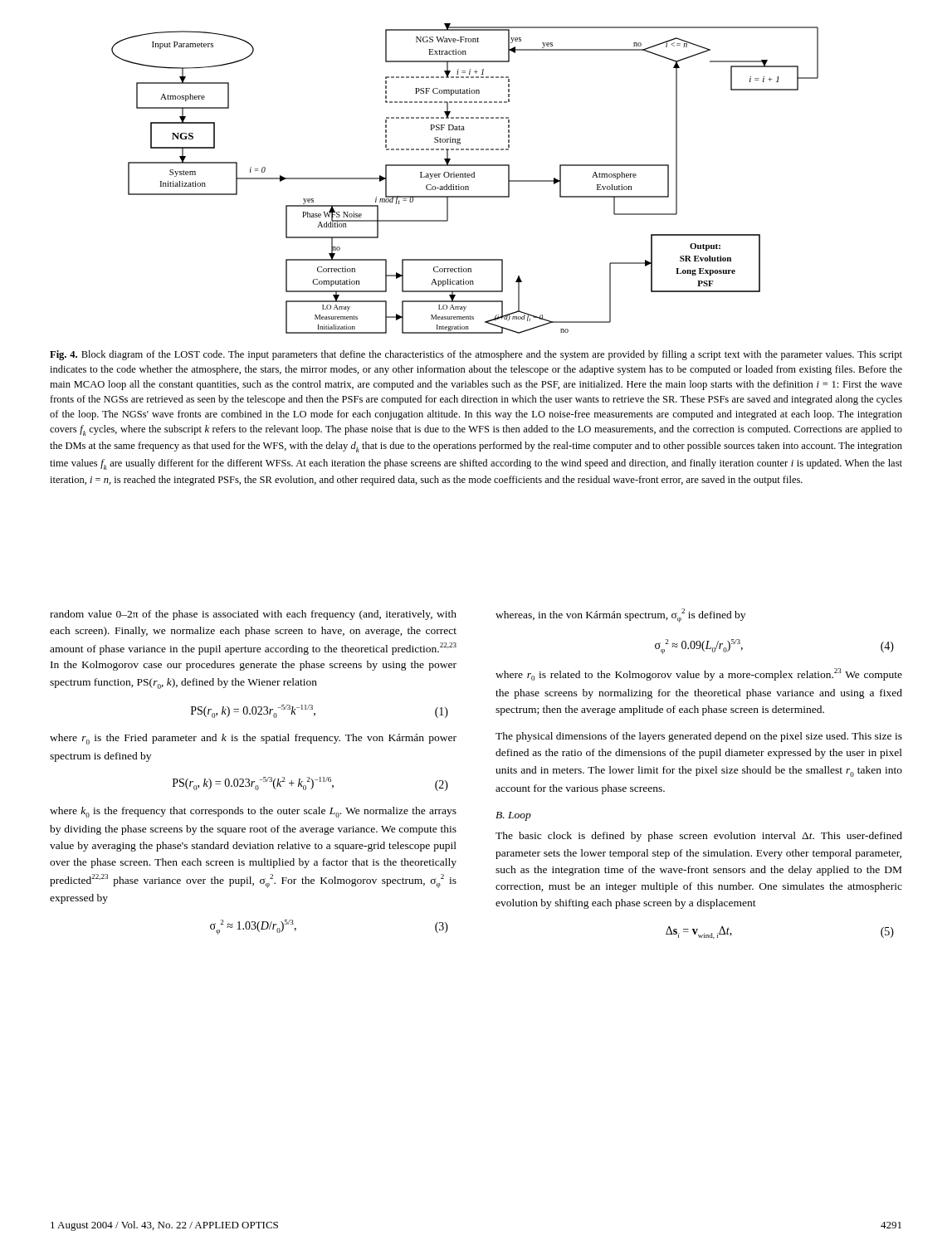Navigate to the text starting "where k0 is the frequency that"
Image resolution: width=952 pixels, height=1245 pixels.
(253, 854)
